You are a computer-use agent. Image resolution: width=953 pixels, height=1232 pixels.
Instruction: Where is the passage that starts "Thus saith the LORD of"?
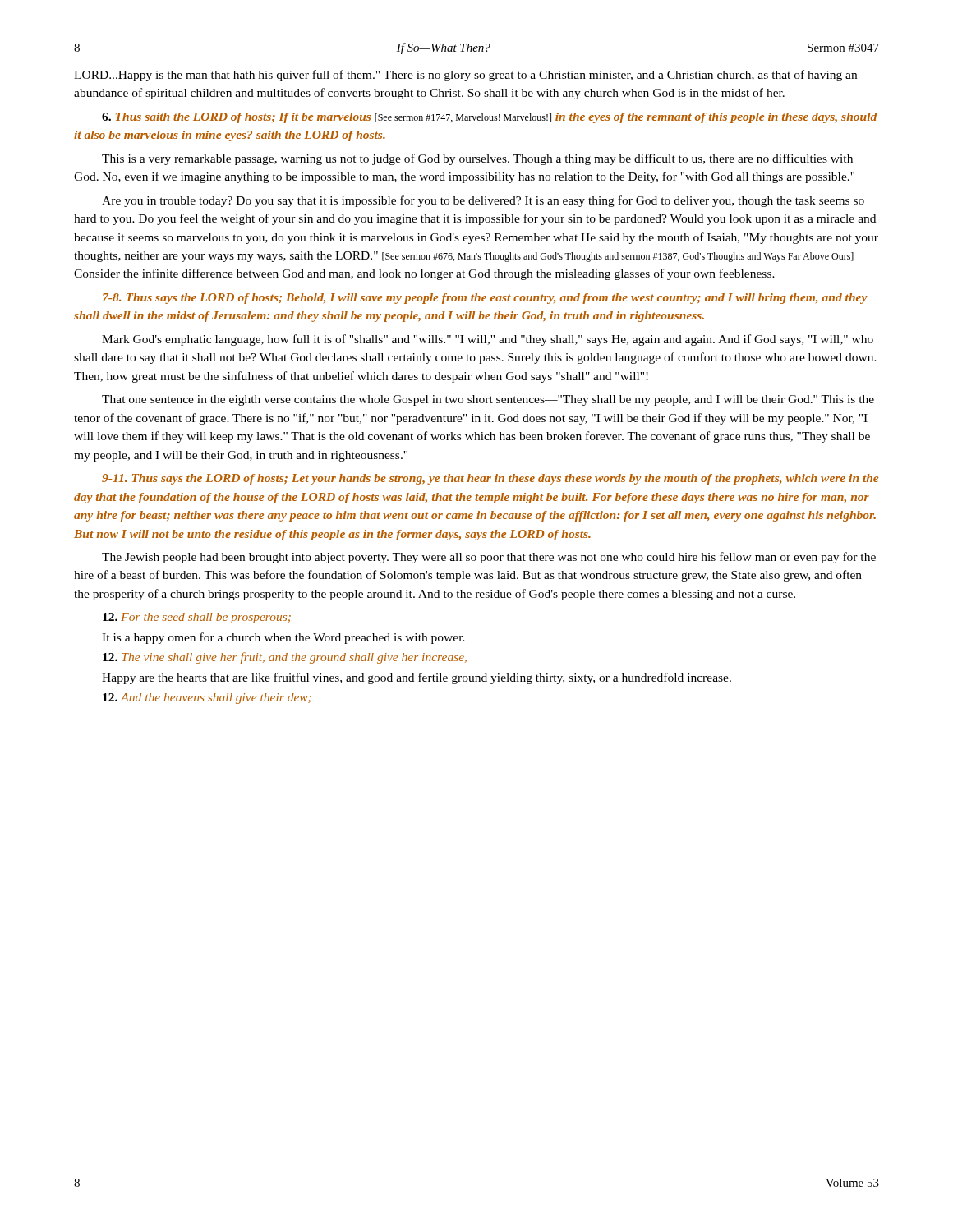(476, 126)
